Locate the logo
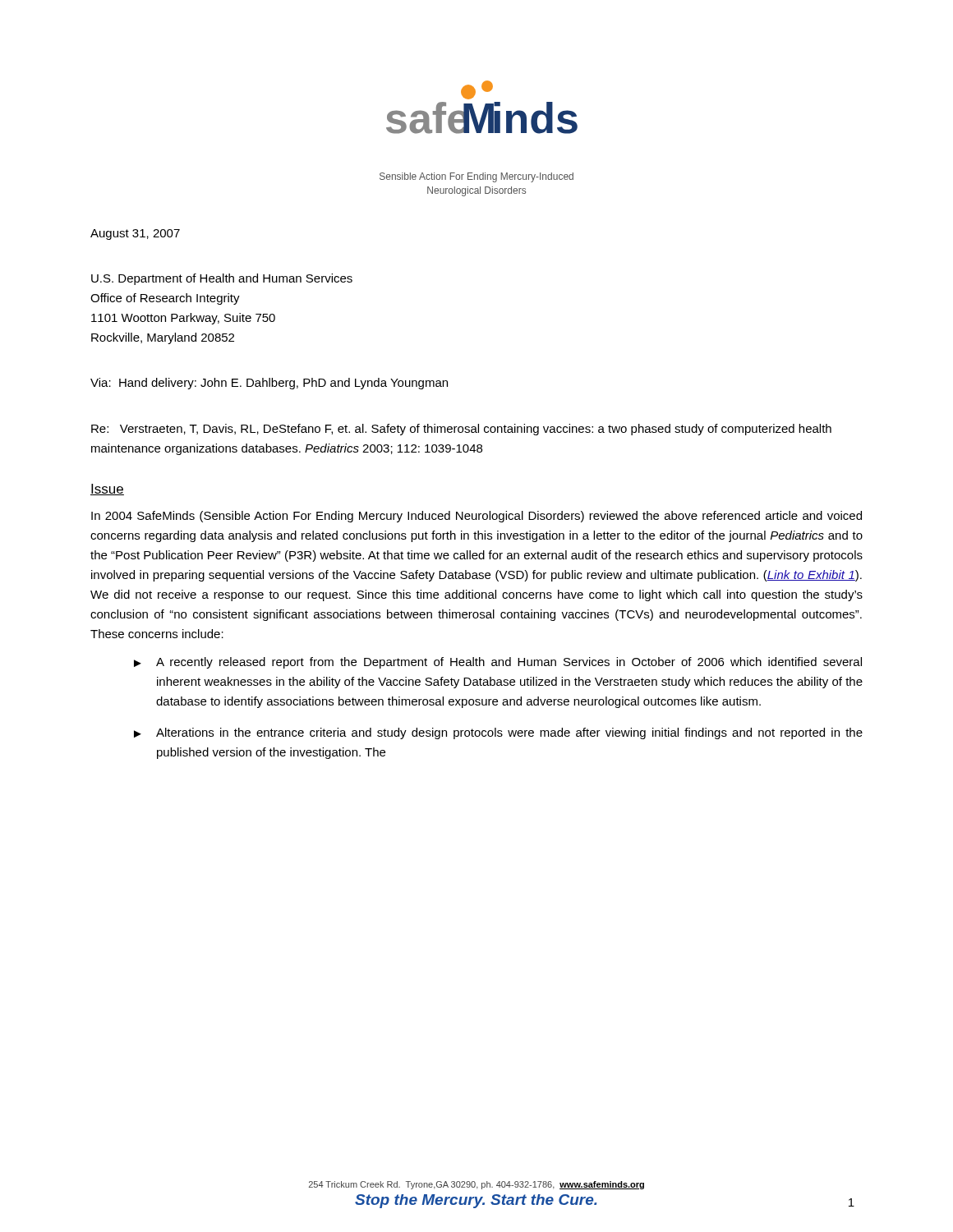 [x=476, y=136]
